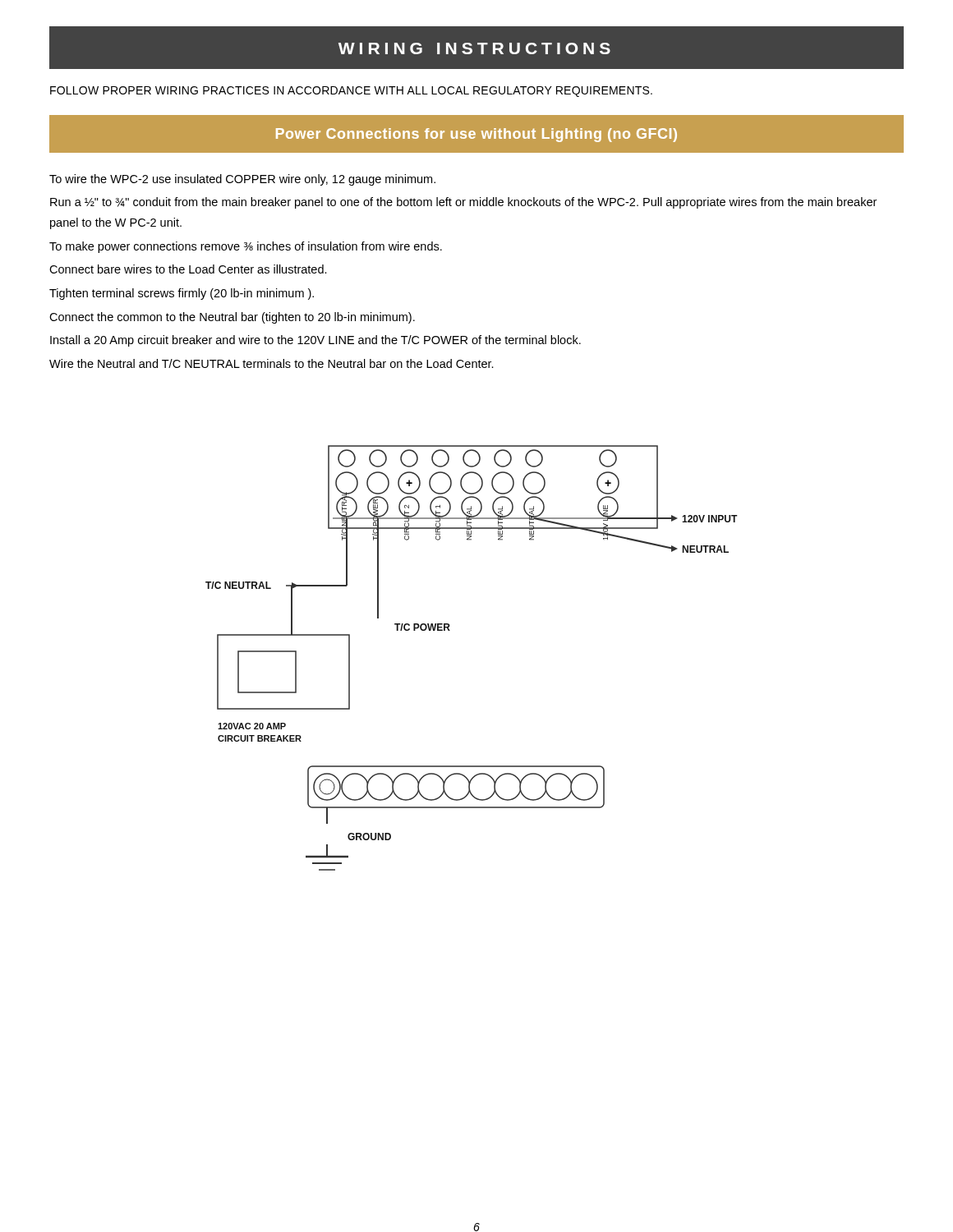This screenshot has width=953, height=1232.
Task: Navigate to the passage starting "To wire the"
Action: tap(243, 179)
